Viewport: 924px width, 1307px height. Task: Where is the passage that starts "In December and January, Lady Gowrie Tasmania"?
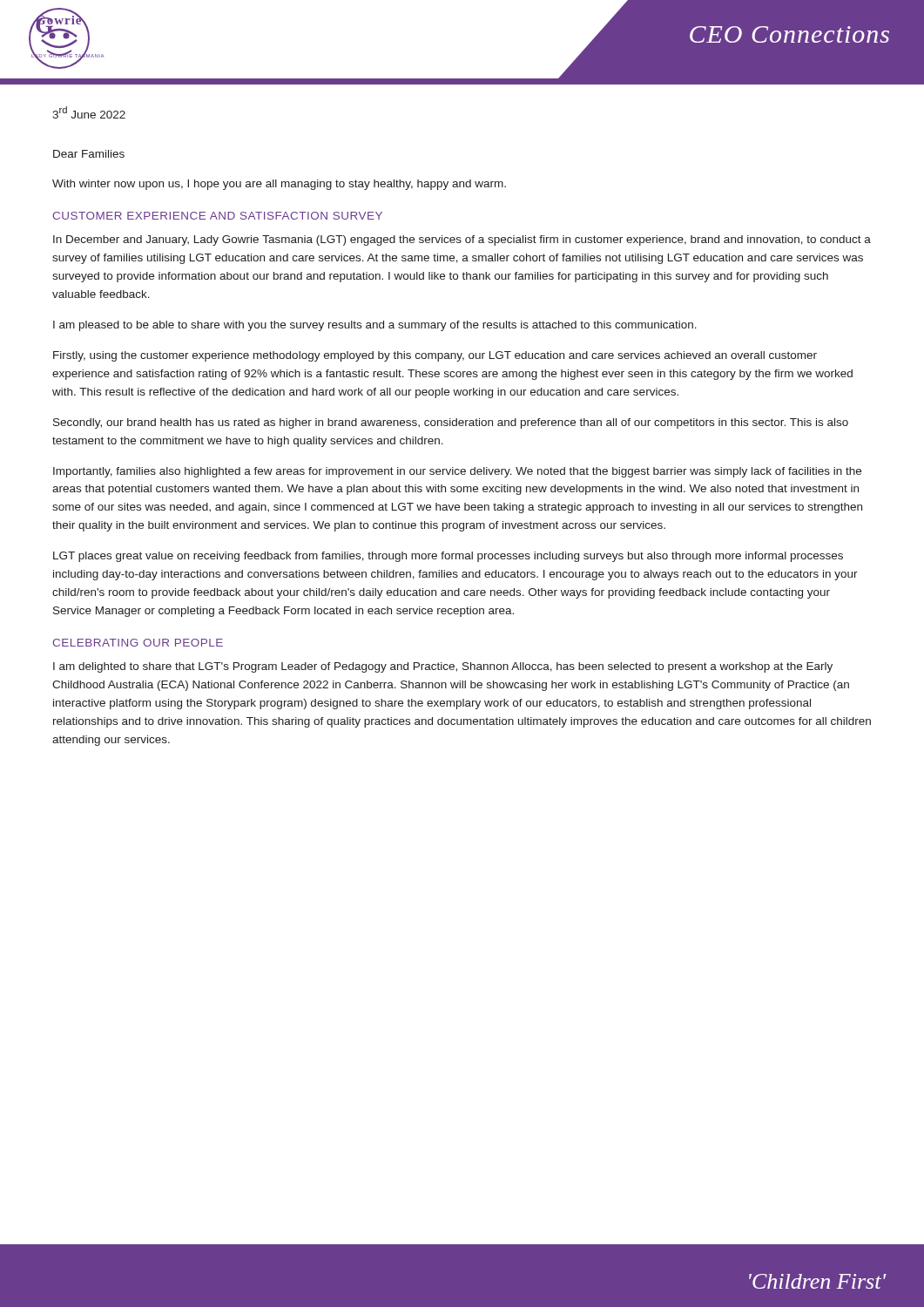461,267
